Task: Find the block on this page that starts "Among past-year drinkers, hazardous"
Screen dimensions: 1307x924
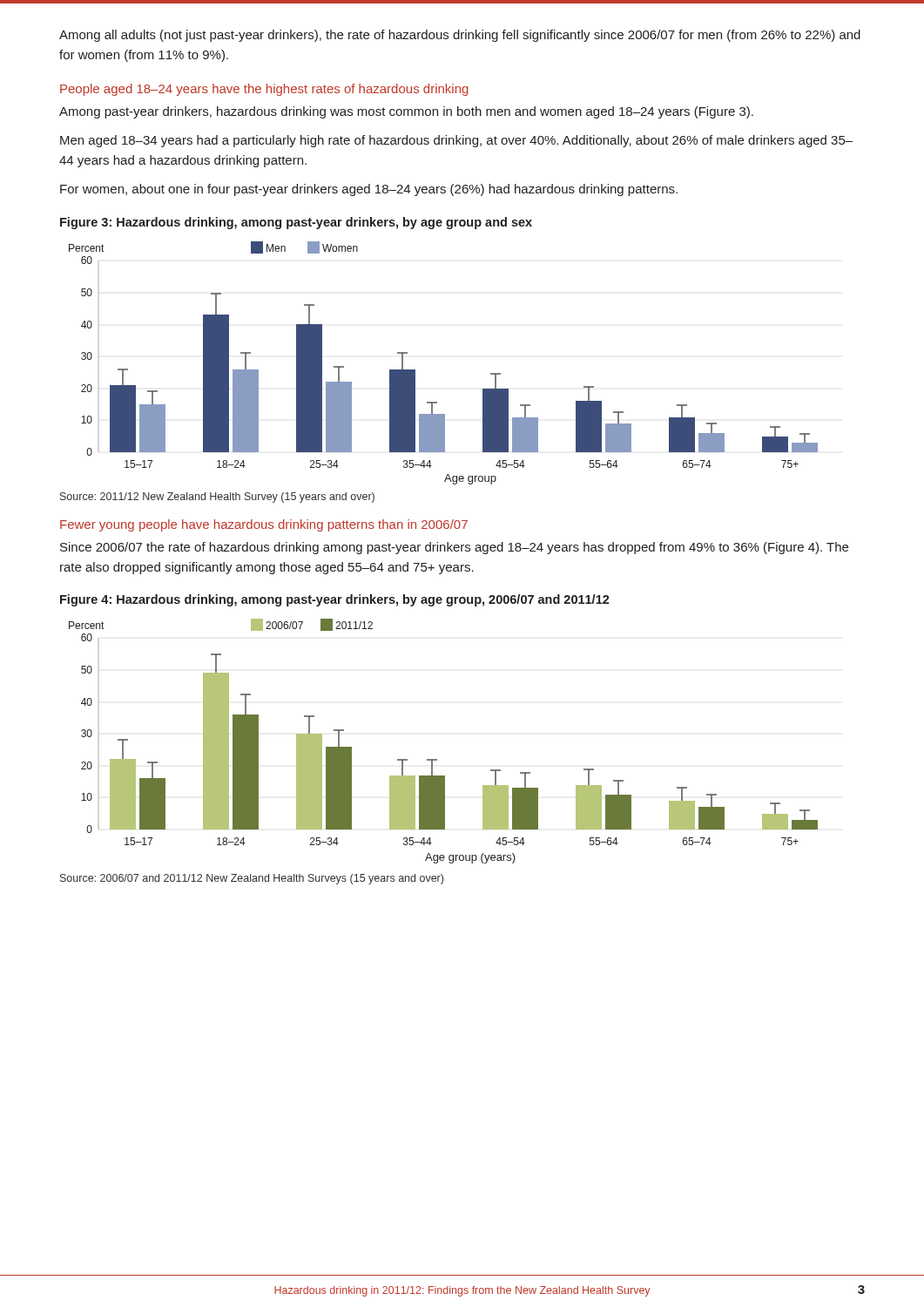Action: coord(407,111)
